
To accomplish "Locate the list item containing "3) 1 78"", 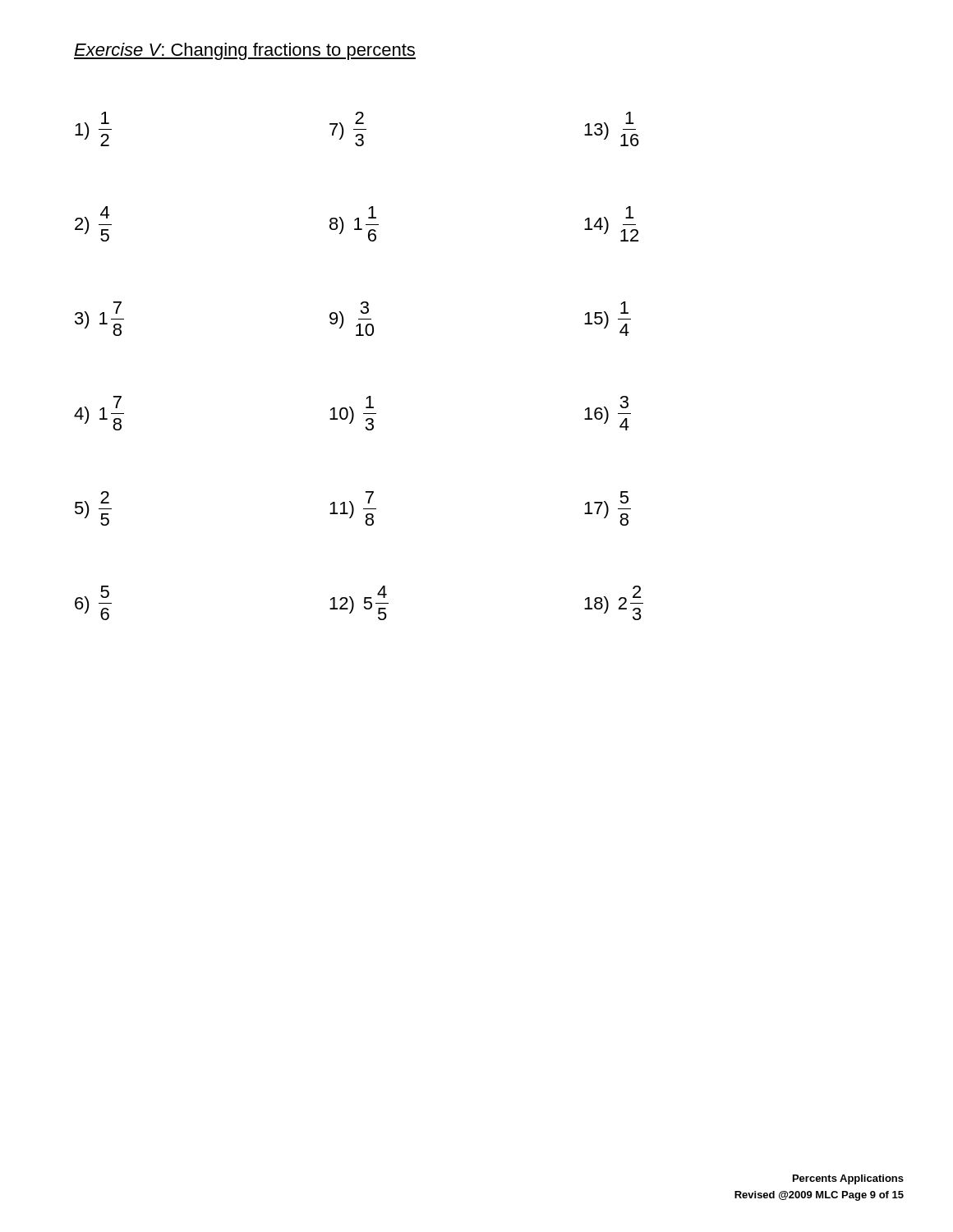I will coord(99,319).
